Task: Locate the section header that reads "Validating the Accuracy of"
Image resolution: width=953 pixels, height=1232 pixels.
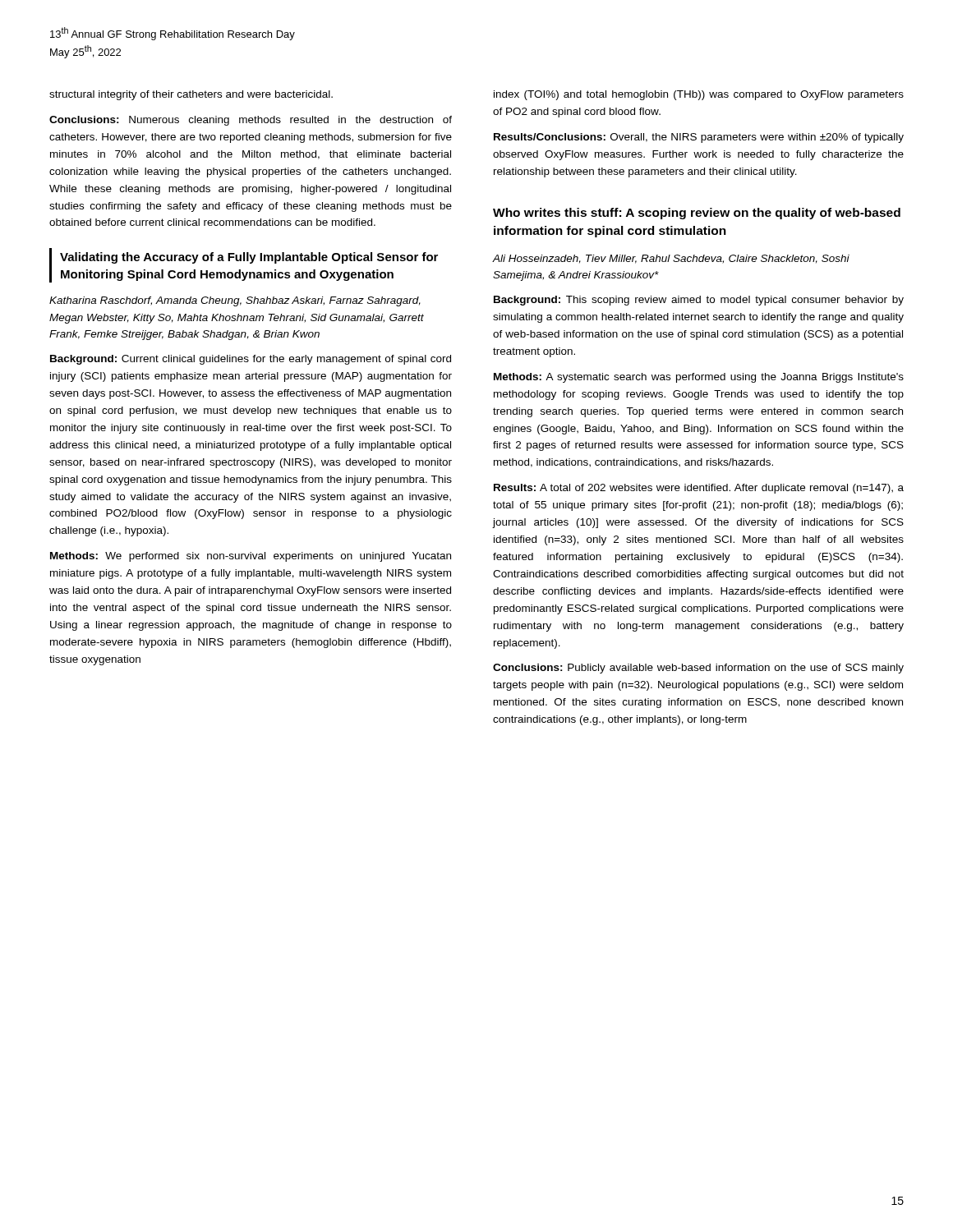Action: [249, 266]
